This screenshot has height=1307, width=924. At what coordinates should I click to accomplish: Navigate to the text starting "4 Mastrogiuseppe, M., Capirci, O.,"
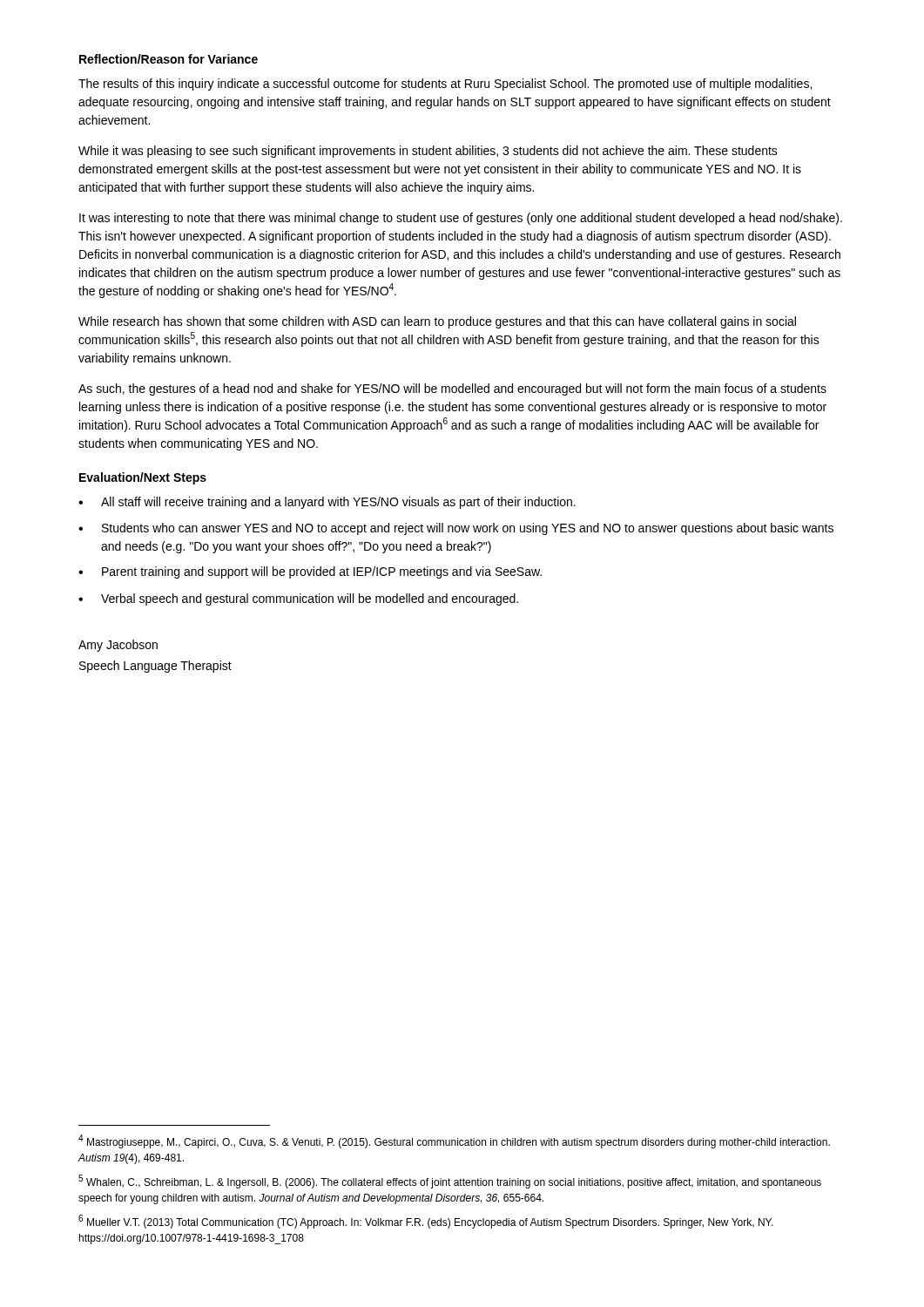[x=454, y=1149]
